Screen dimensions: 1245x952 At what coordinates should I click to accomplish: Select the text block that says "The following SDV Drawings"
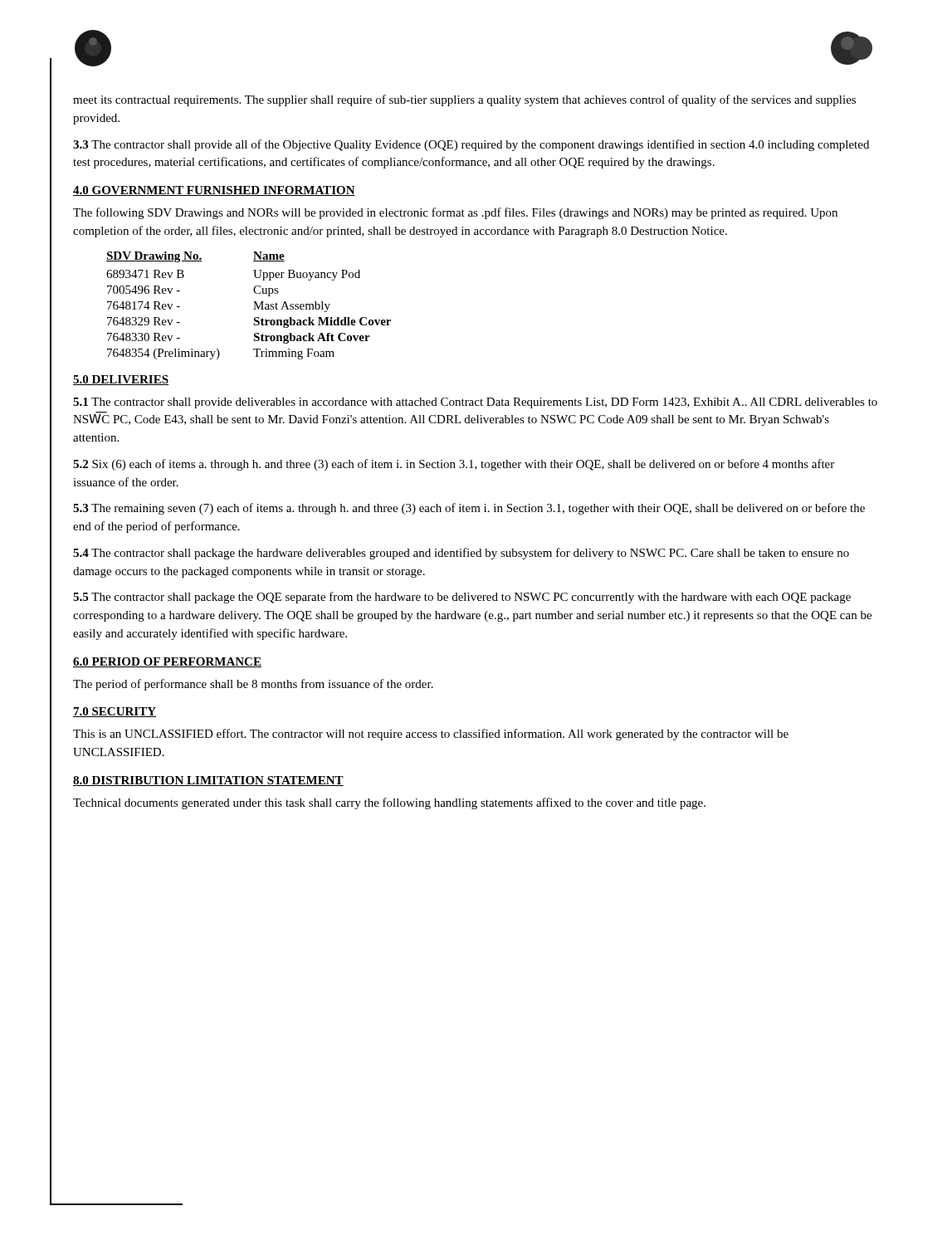click(x=455, y=221)
